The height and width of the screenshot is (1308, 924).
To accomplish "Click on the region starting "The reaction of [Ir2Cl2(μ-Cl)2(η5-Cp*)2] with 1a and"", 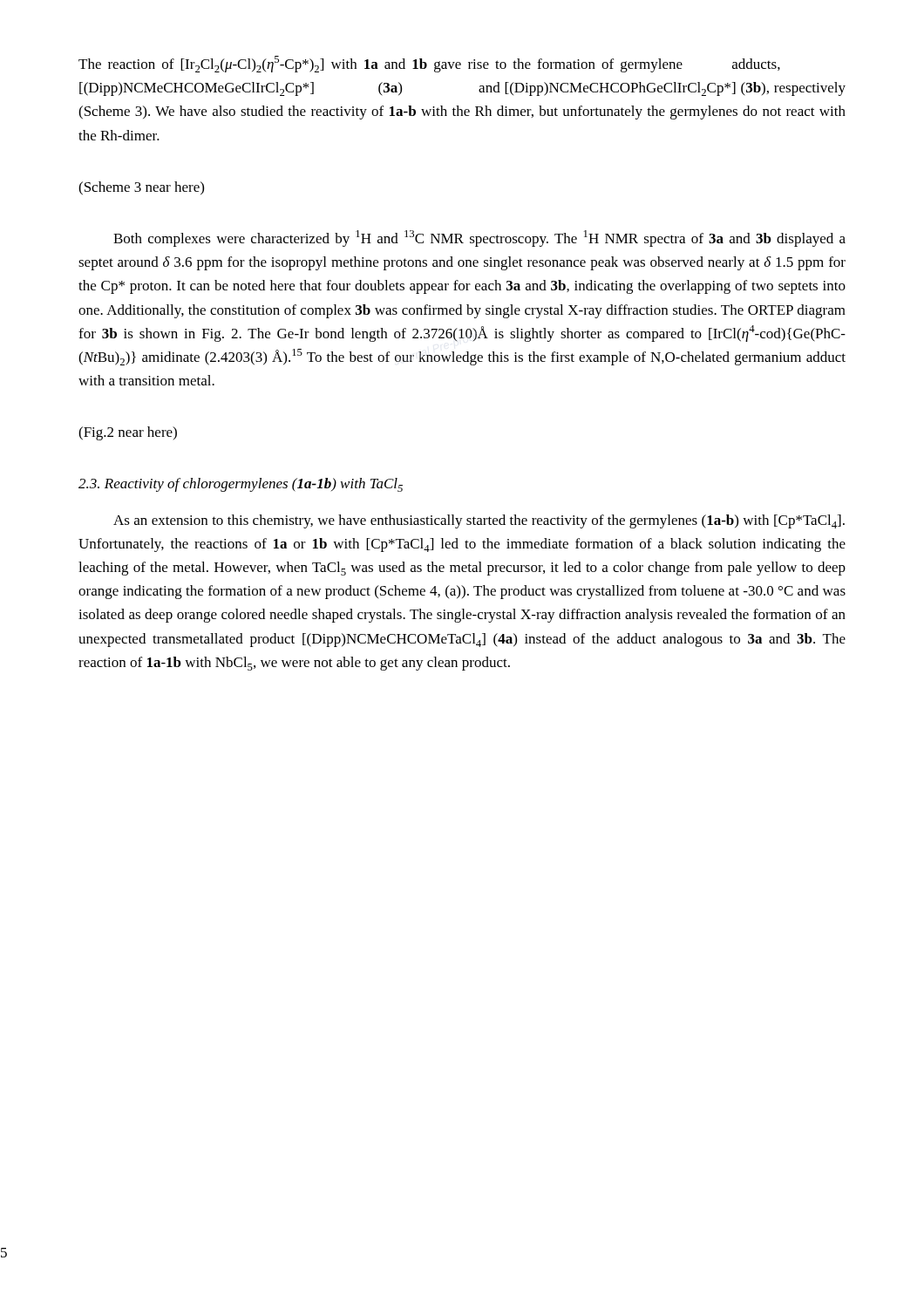I will coord(462,100).
